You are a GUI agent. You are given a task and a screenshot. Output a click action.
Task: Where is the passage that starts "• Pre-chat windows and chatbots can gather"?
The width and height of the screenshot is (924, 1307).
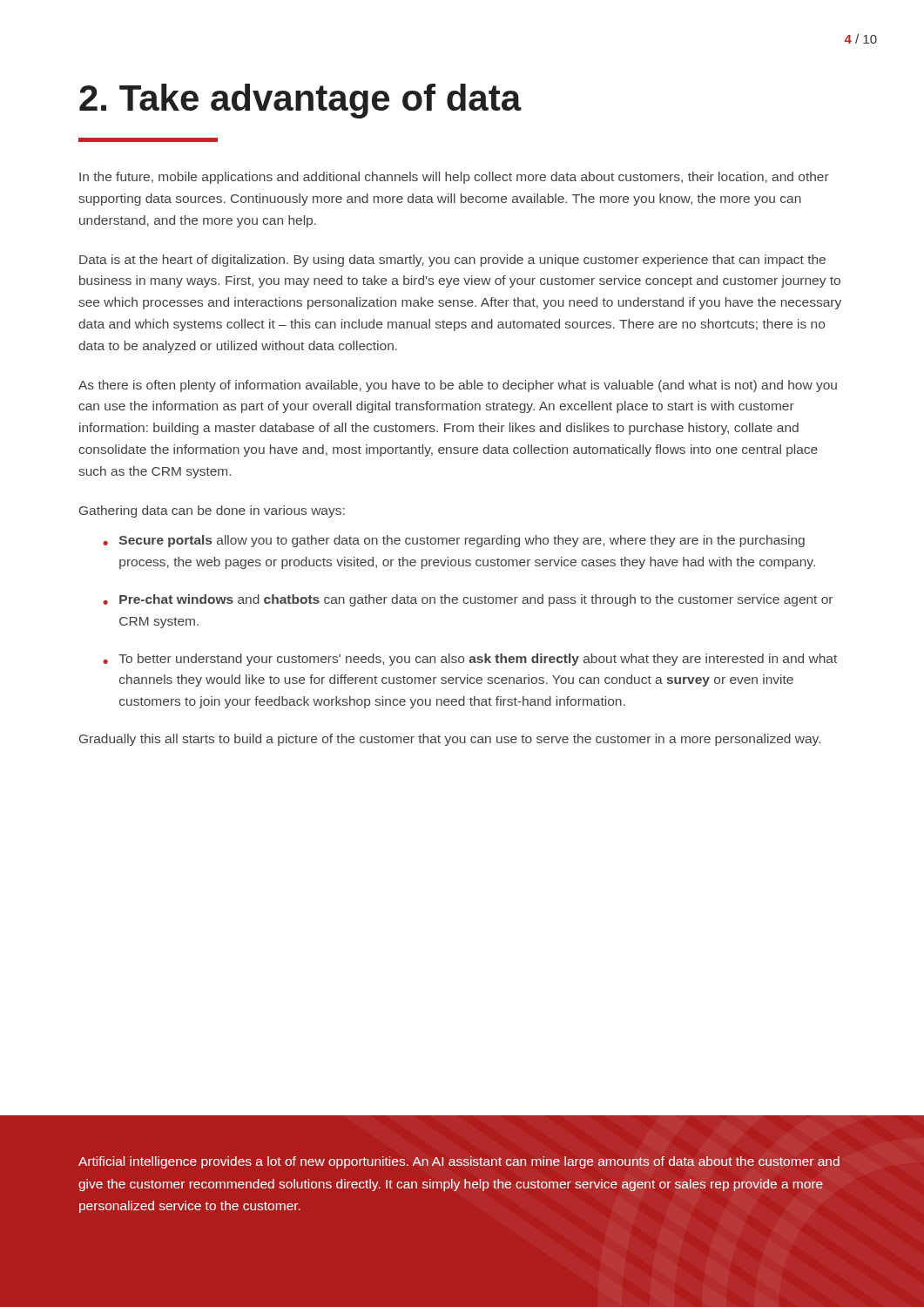pos(474,611)
